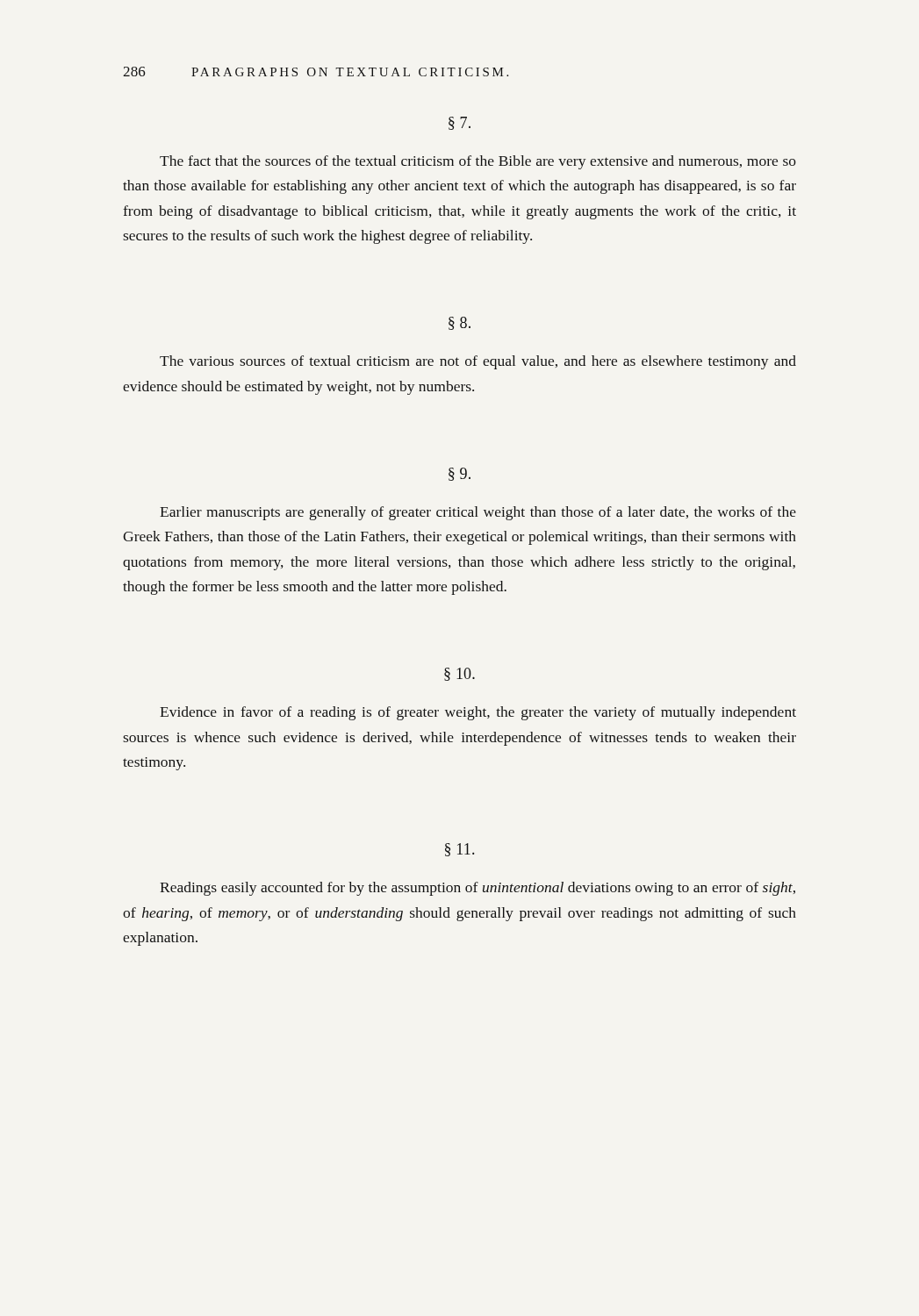Image resolution: width=919 pixels, height=1316 pixels.
Task: Navigate to the region starting "Earlier manuscripts are generally of greater critical weight"
Action: pos(460,549)
